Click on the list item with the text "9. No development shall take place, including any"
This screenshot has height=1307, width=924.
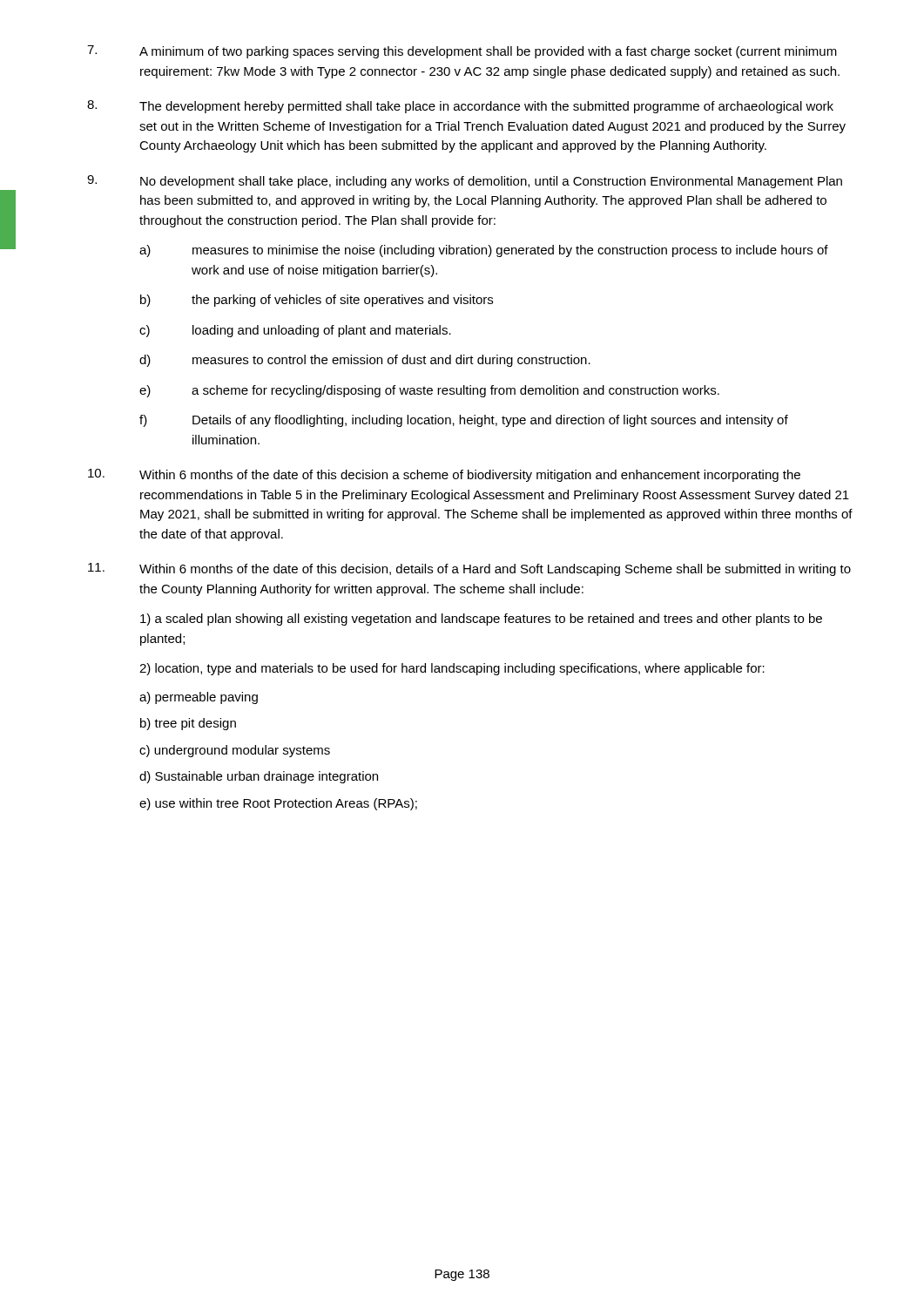(x=471, y=310)
